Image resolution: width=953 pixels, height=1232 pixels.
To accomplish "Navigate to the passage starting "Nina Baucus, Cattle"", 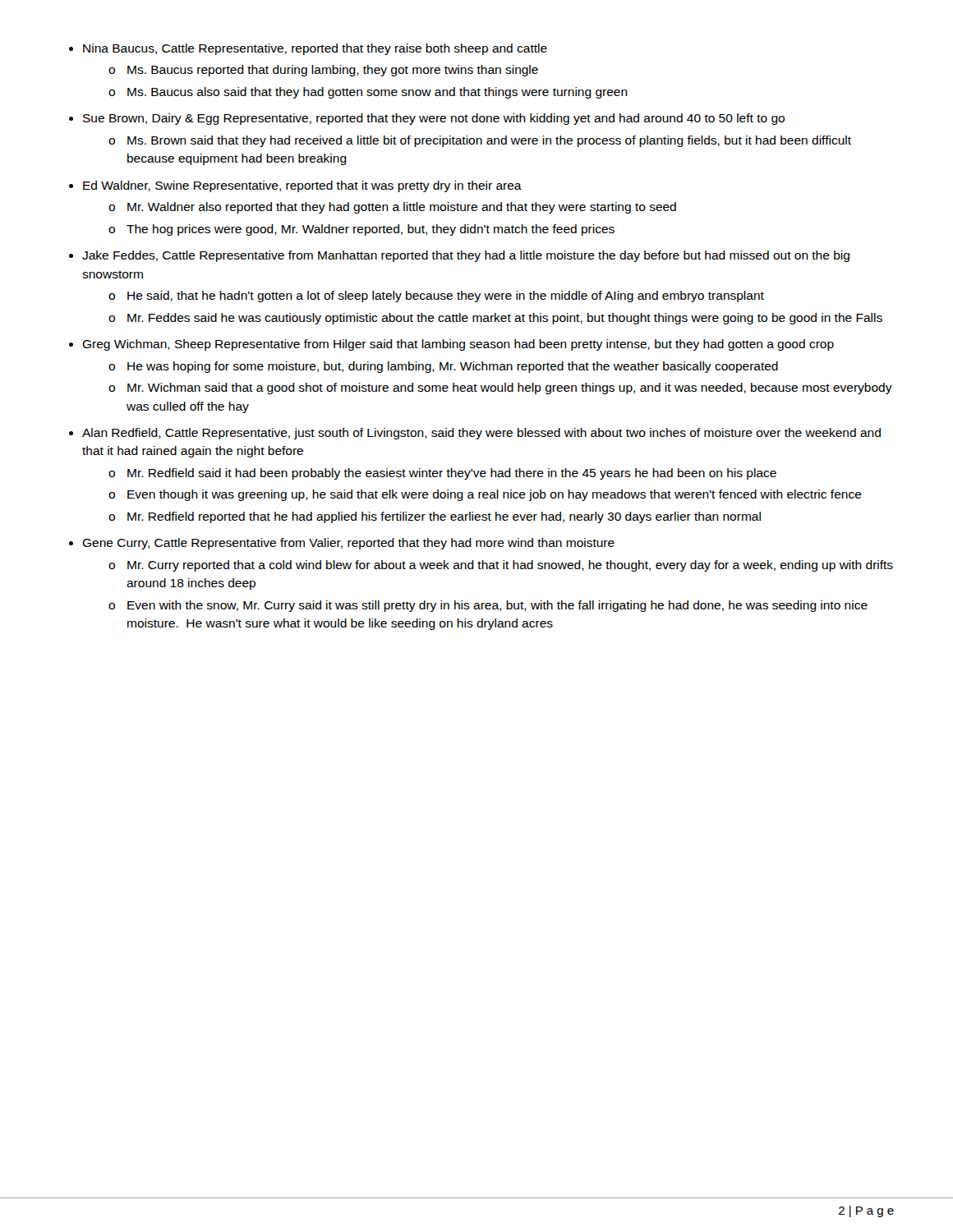I will tap(488, 71).
